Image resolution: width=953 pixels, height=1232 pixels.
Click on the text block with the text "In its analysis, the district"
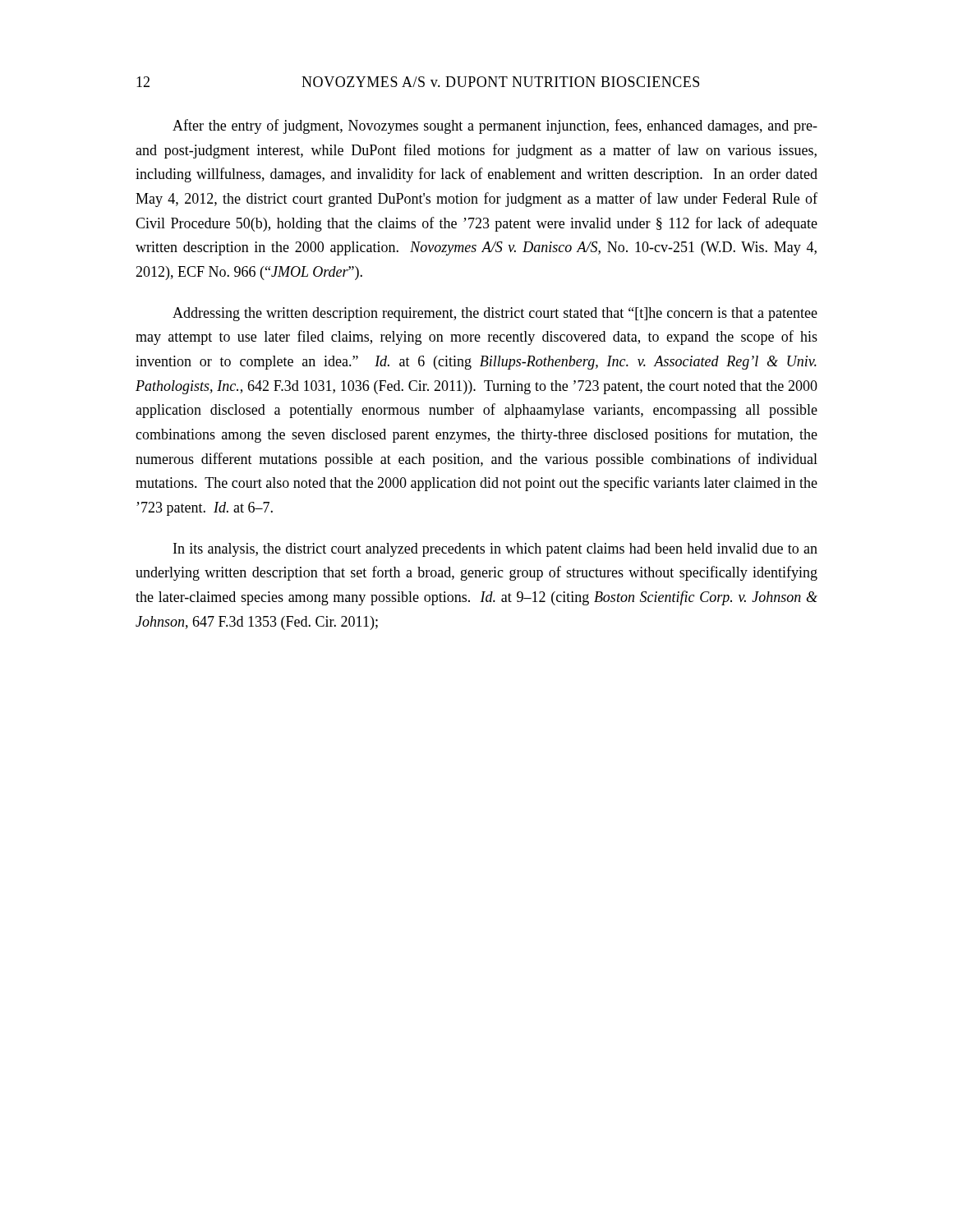[476, 585]
